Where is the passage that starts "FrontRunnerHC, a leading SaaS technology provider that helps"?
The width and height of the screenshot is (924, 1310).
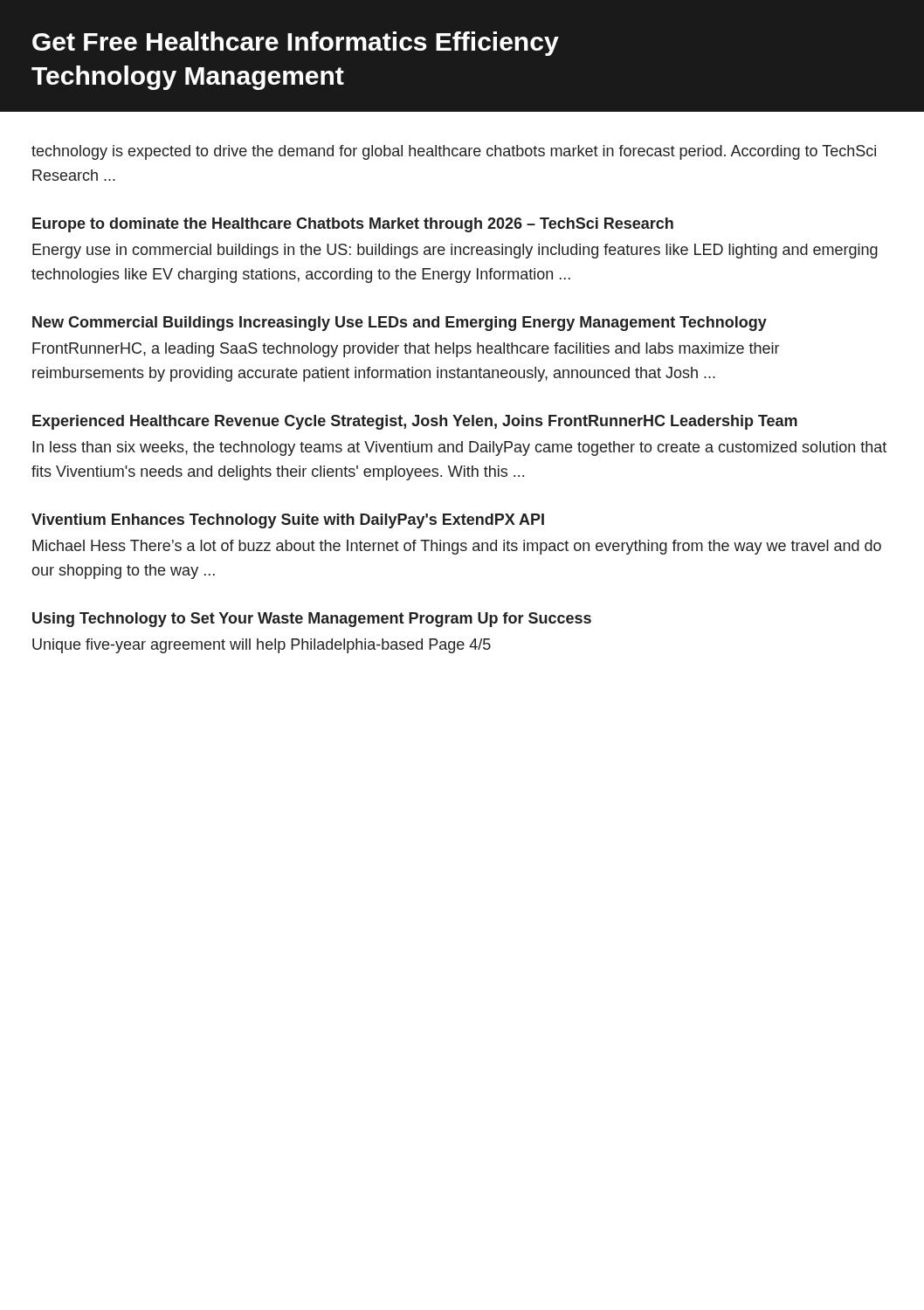pos(405,361)
